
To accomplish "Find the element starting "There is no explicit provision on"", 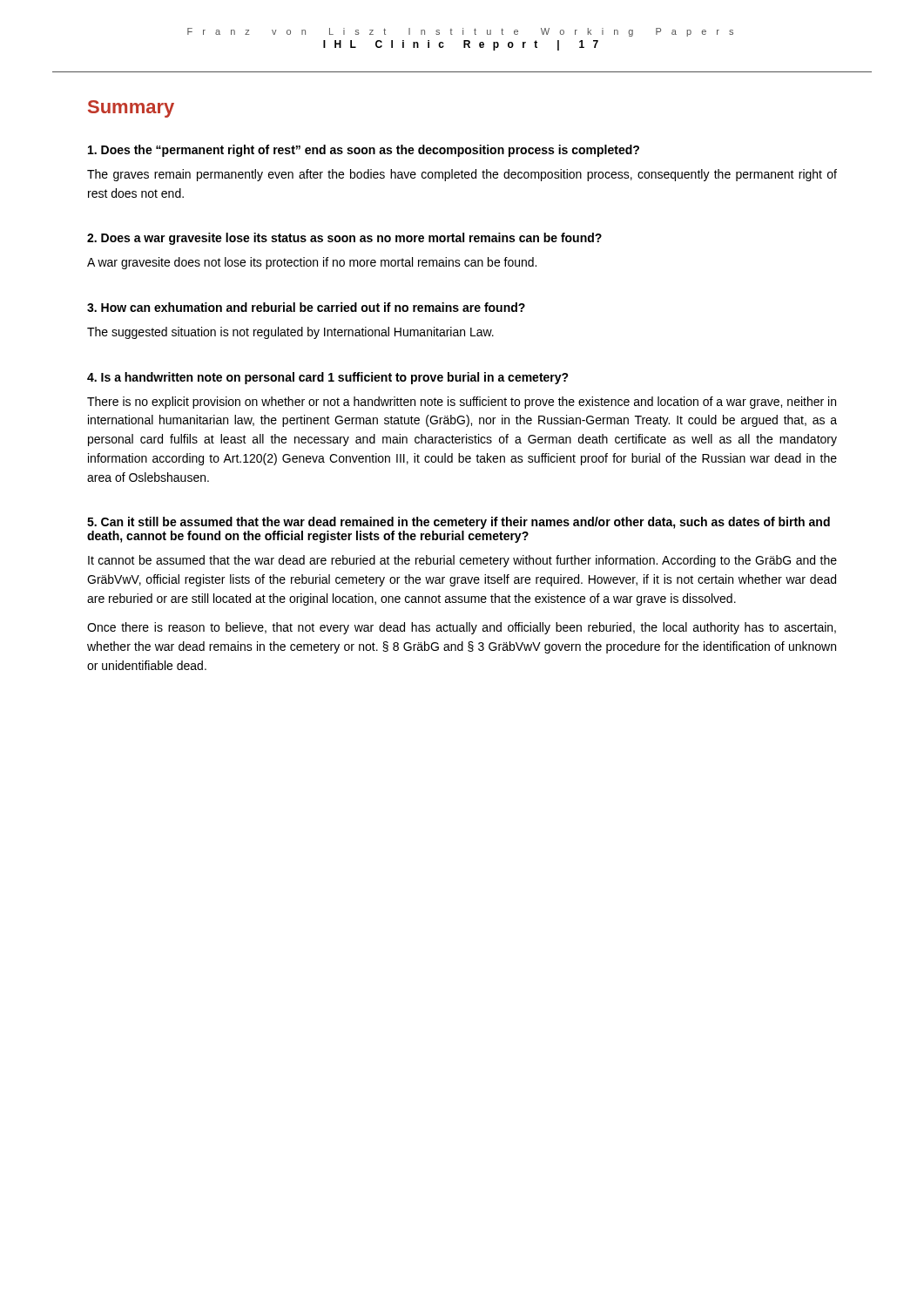I will point(462,439).
